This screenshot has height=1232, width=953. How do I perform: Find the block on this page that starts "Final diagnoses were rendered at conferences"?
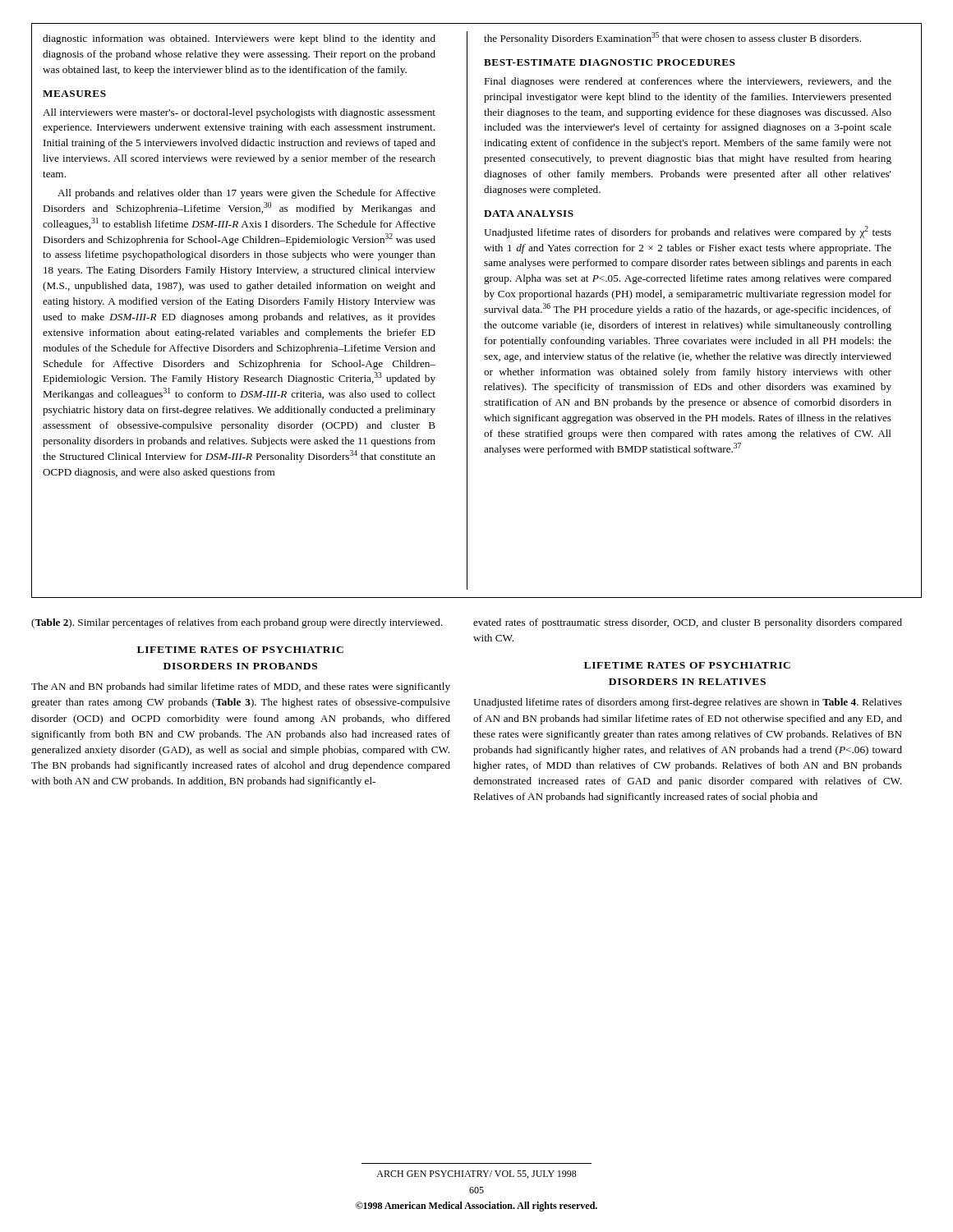[x=688, y=136]
